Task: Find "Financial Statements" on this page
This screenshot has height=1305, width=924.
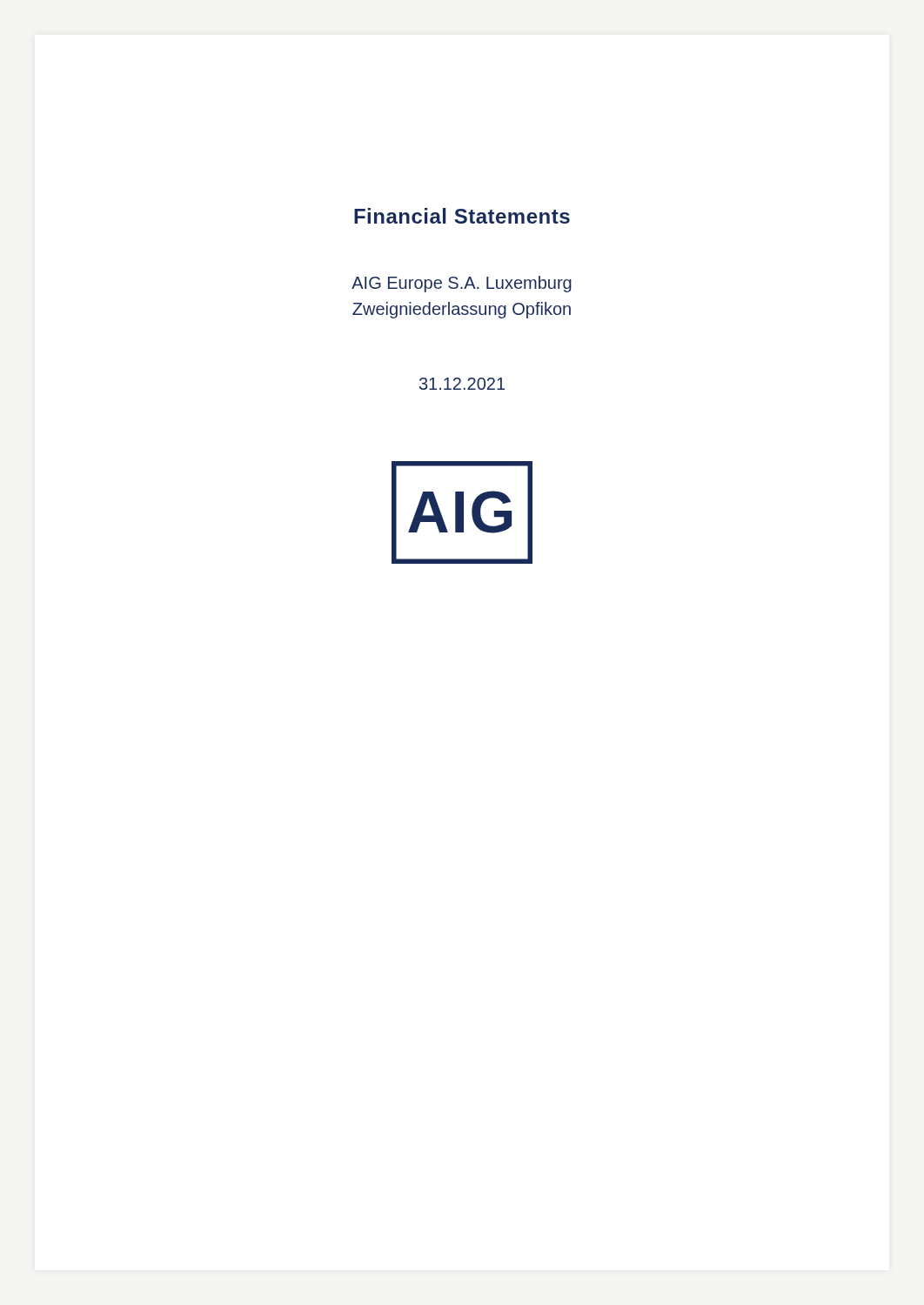Action: [462, 216]
